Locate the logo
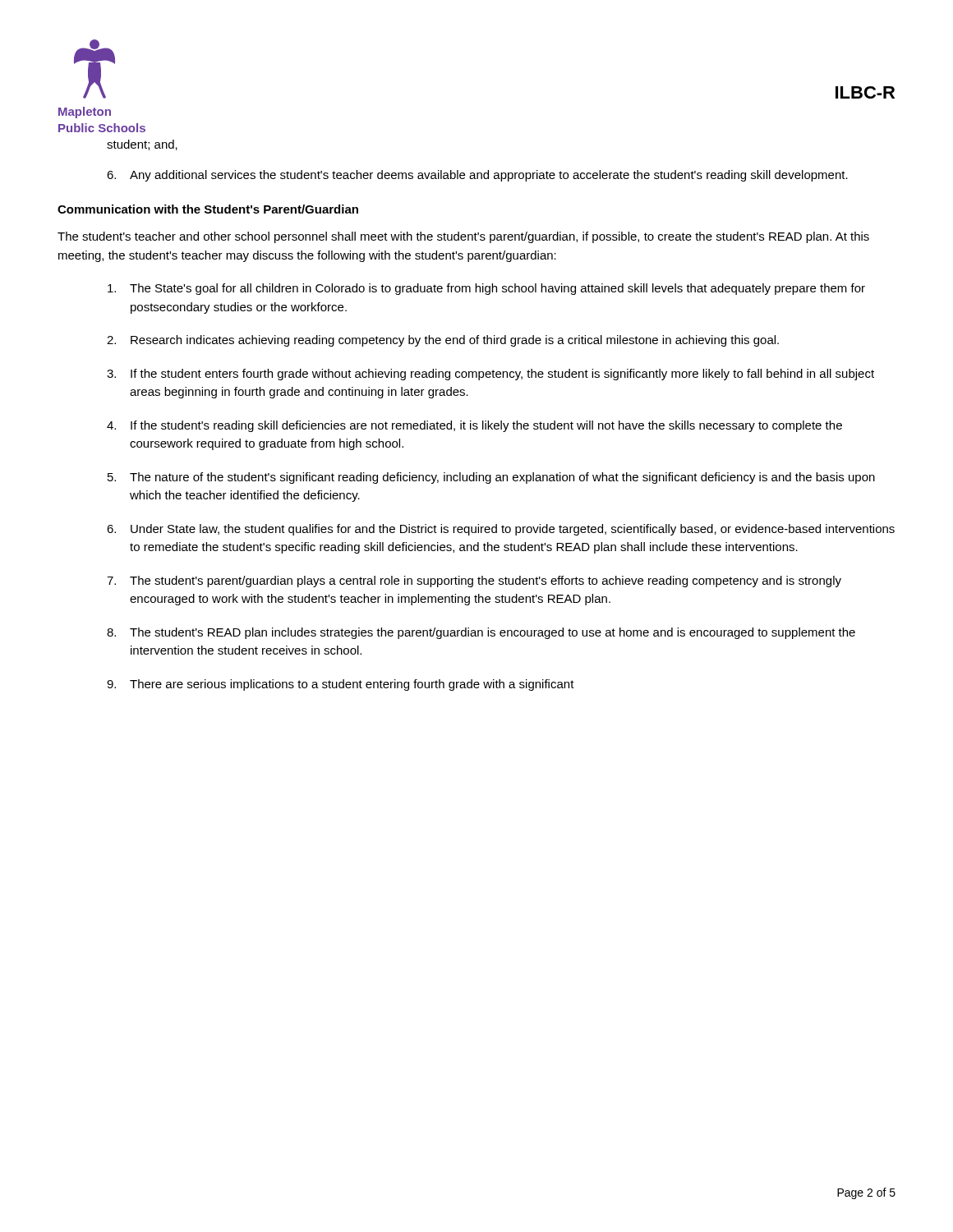Viewport: 953px width, 1232px height. 102,84
